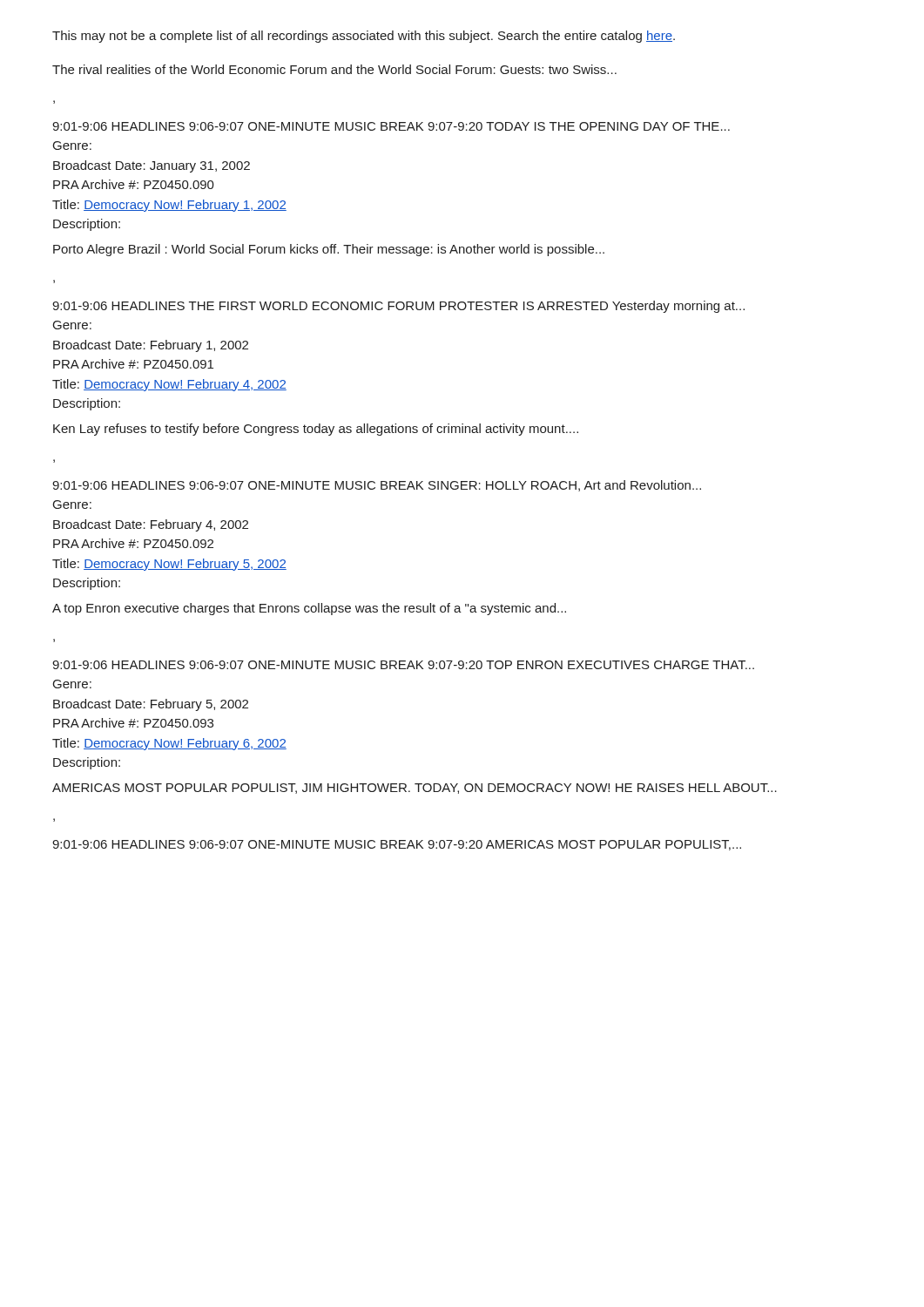Locate the region starting "A top Enron executive"
The height and width of the screenshot is (1307, 924).
(x=310, y=607)
